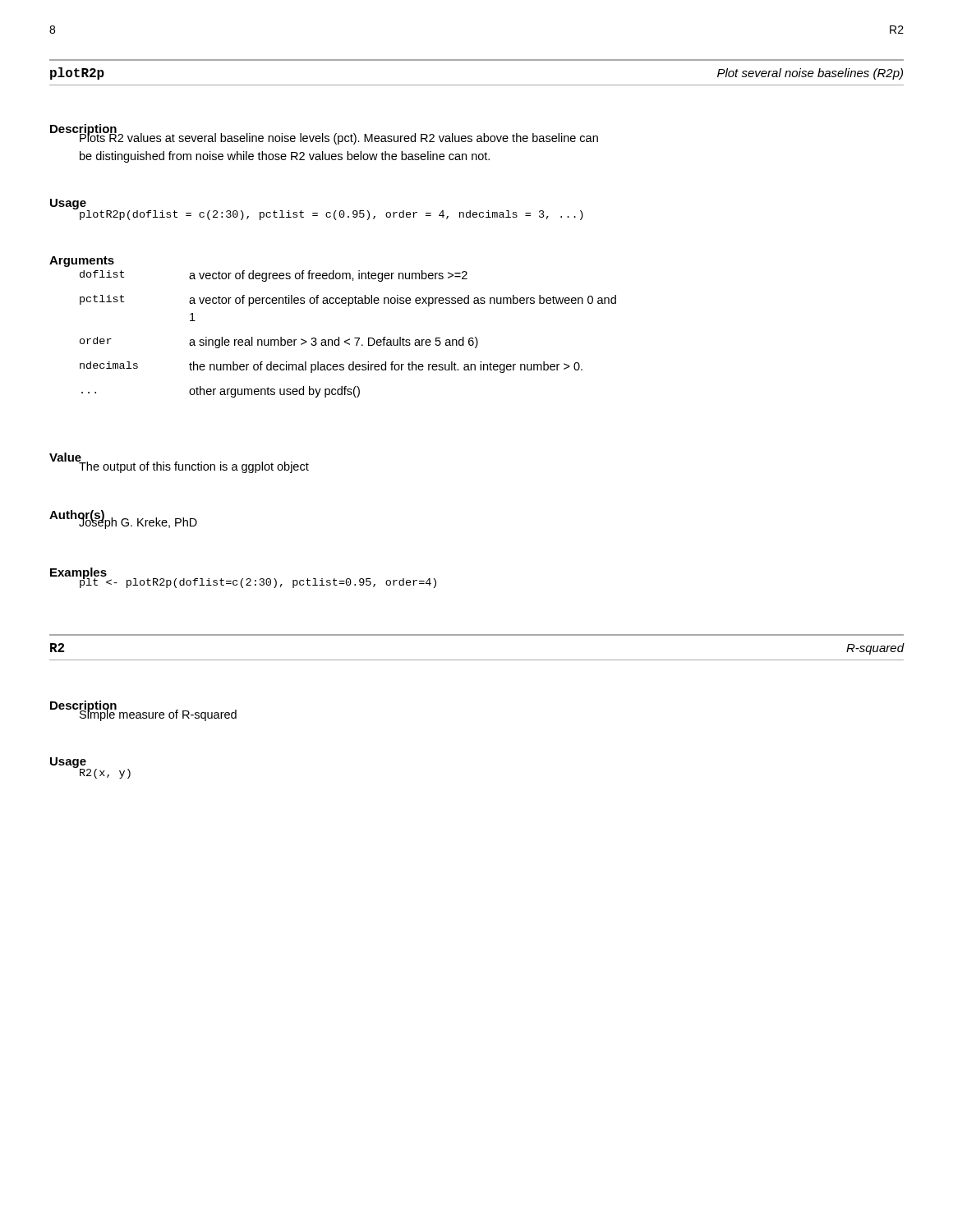The height and width of the screenshot is (1232, 953).
Task: Locate the section header that says "plotR2p Plot several noise baselines (R2p)"
Action: pyautogui.click(x=77, y=74)
